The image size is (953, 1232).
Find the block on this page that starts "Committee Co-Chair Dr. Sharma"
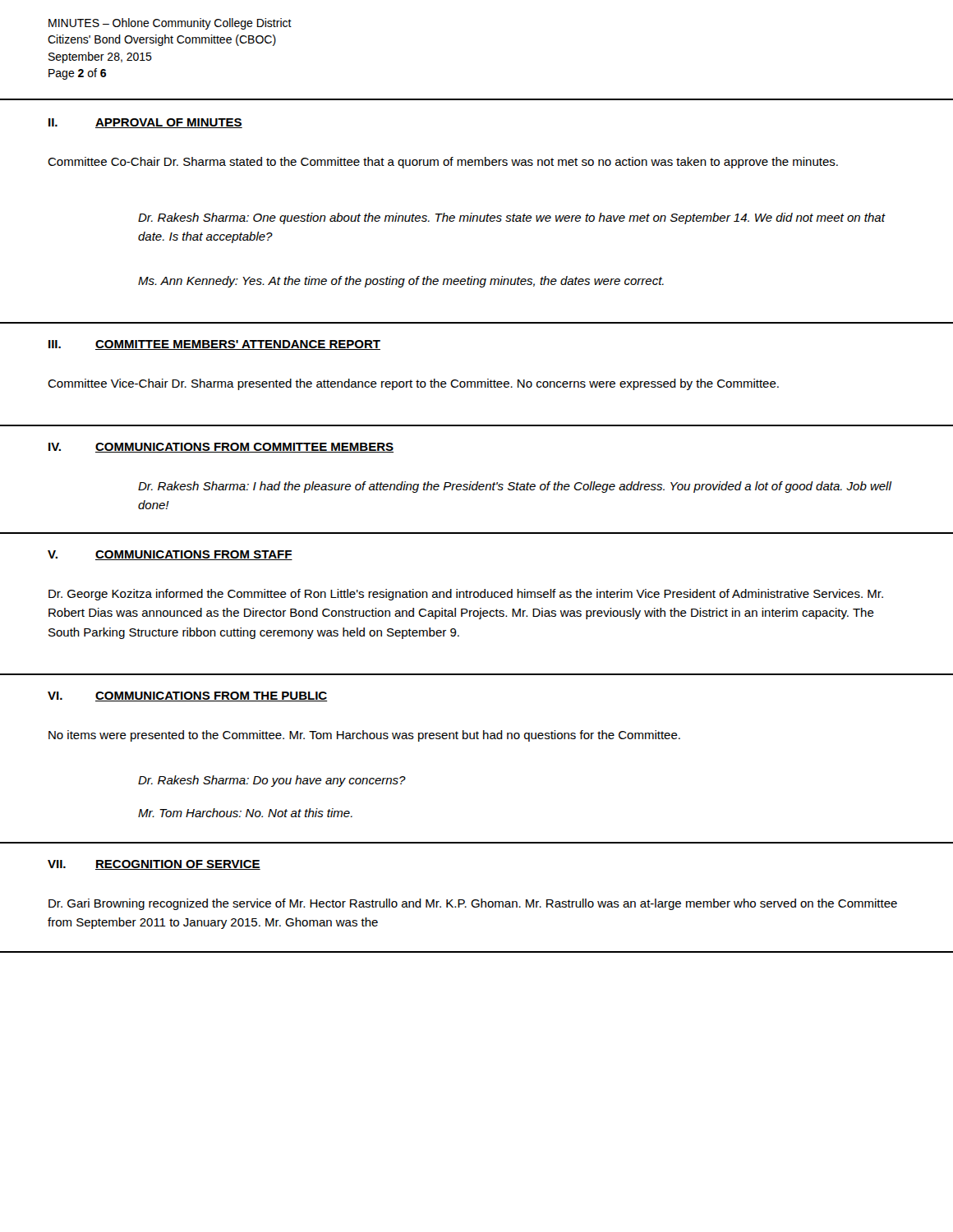coord(476,161)
